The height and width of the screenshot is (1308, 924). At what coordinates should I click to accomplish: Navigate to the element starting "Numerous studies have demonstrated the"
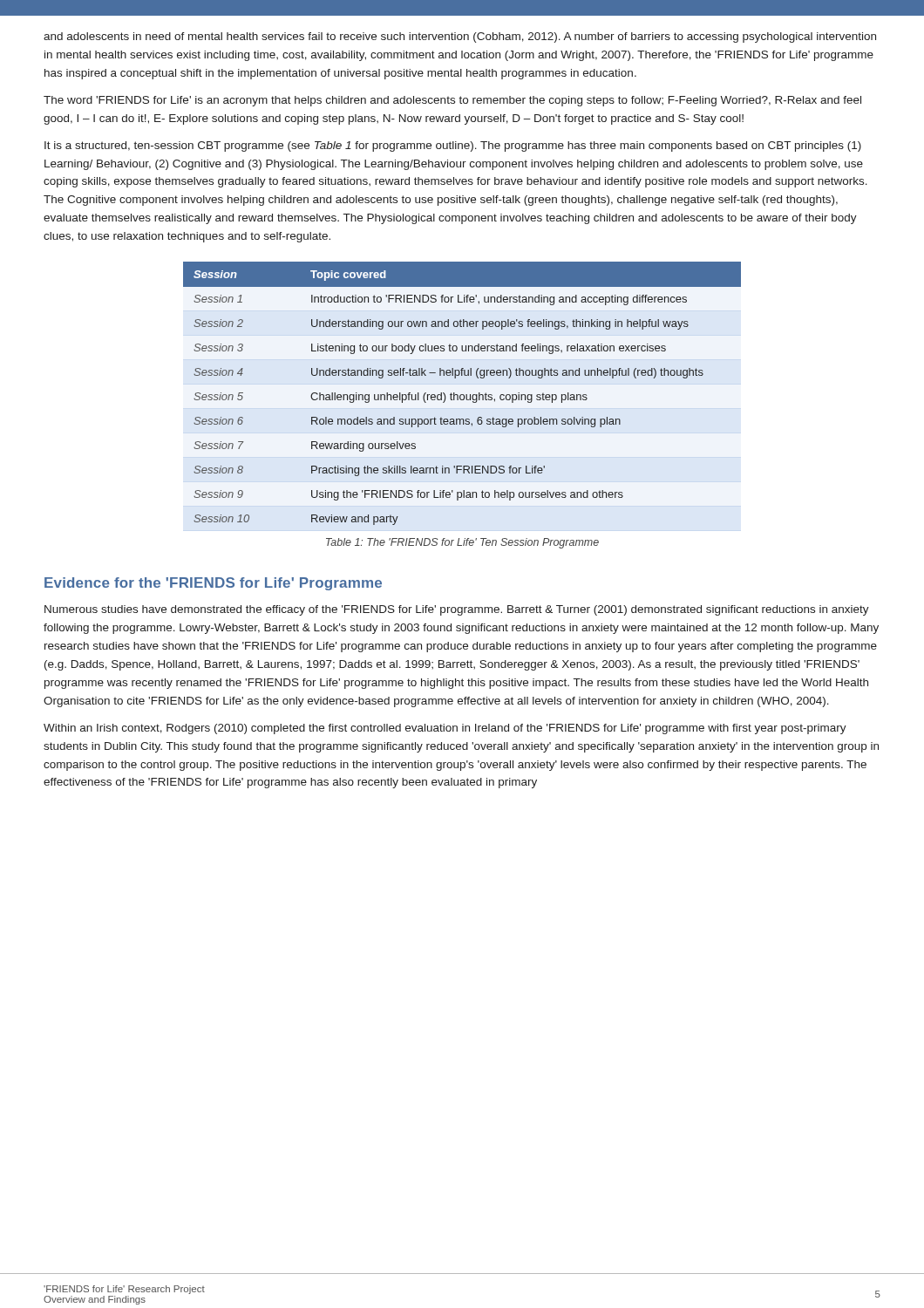click(x=461, y=655)
